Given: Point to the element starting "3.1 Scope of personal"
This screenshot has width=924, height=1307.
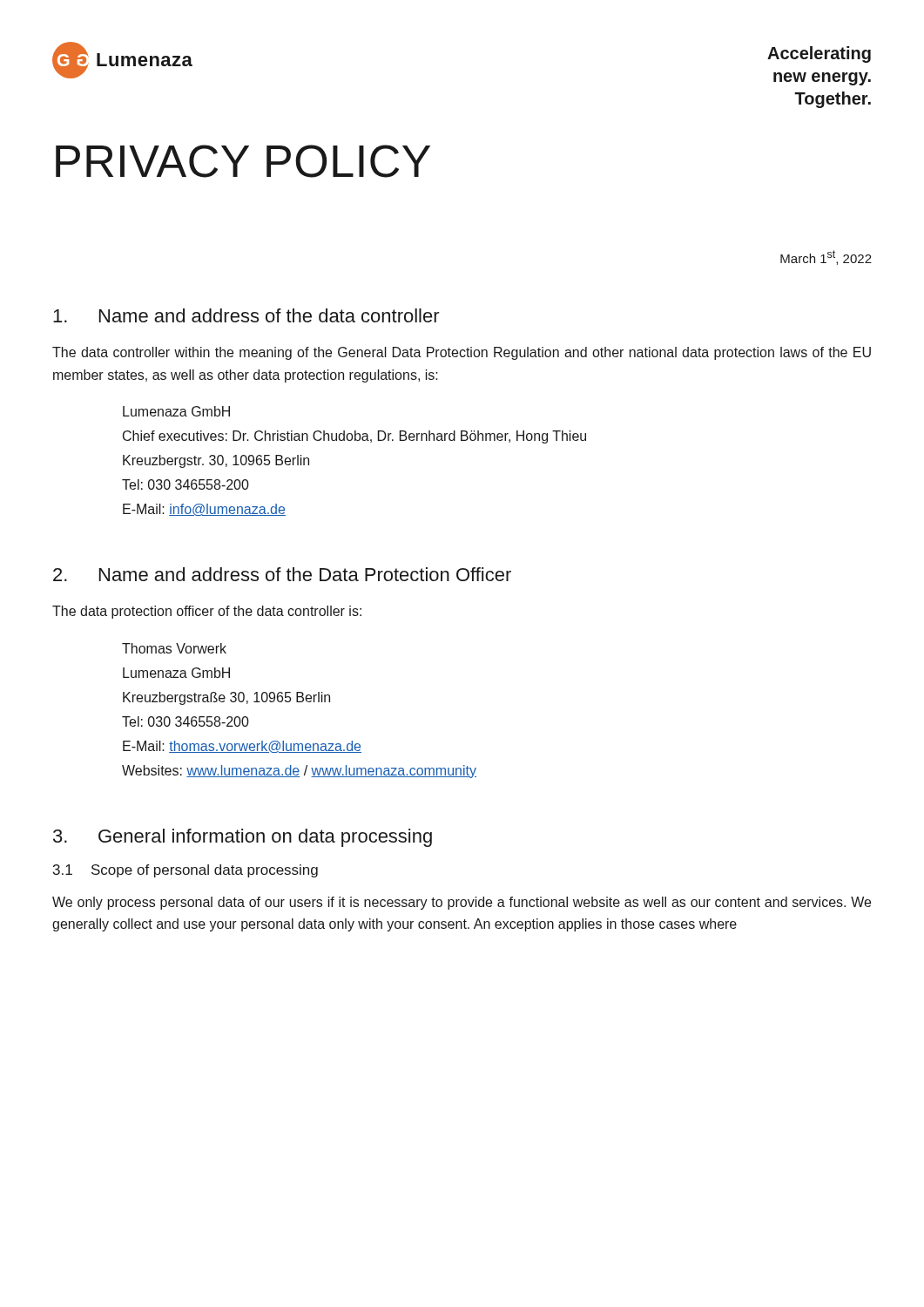Looking at the screenshot, I should (185, 870).
